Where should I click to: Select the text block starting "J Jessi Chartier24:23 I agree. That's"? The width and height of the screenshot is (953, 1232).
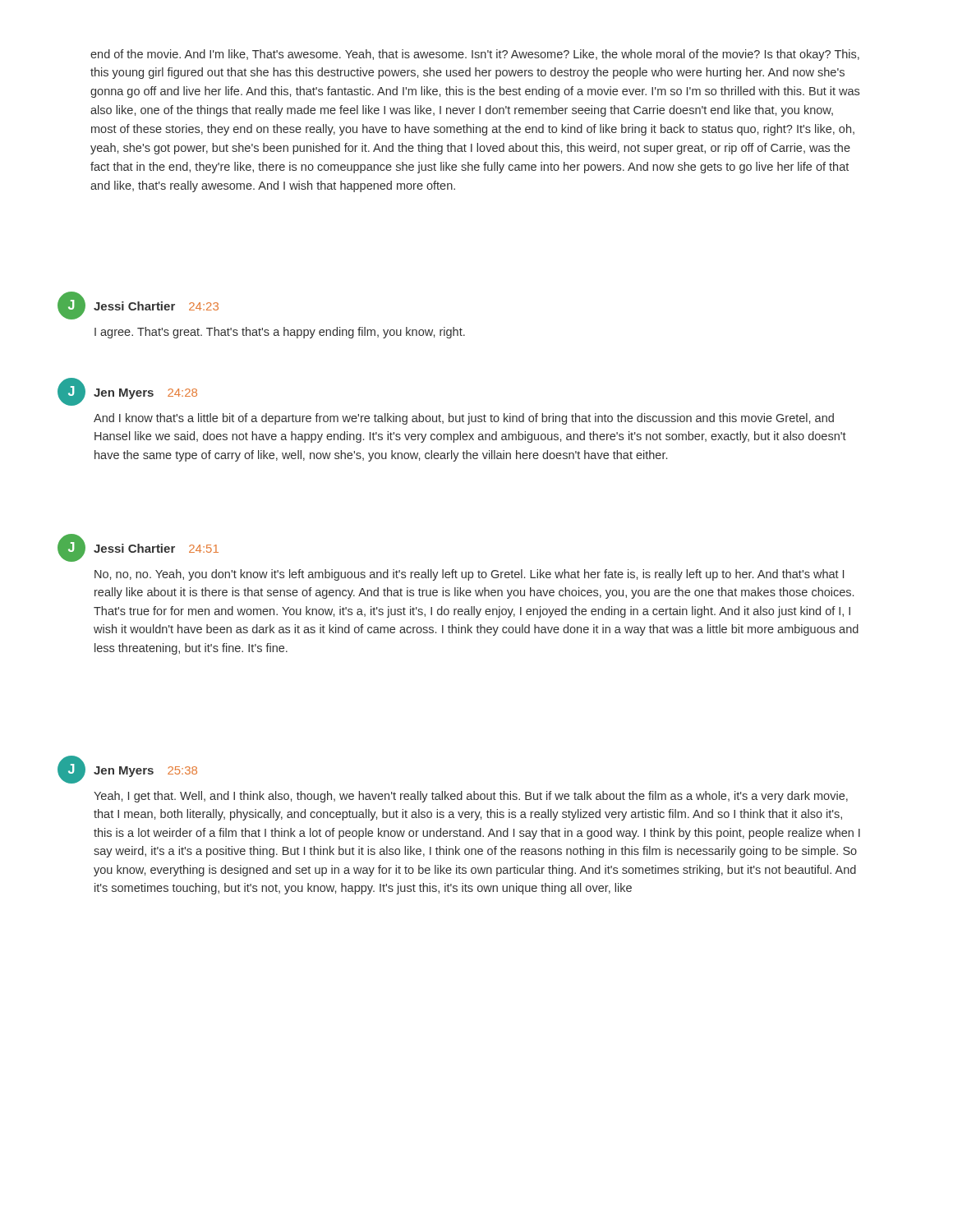pyautogui.click(x=460, y=316)
